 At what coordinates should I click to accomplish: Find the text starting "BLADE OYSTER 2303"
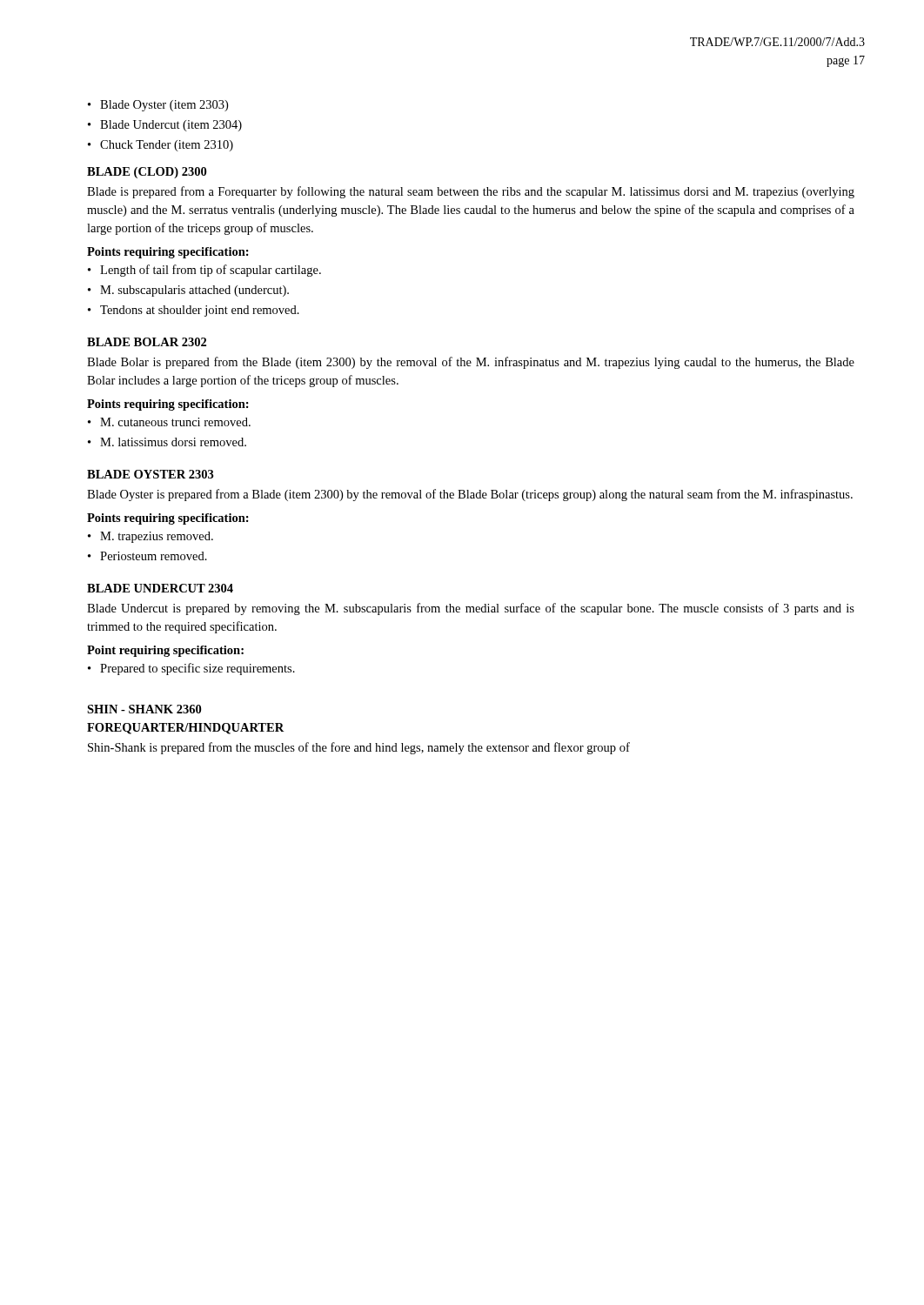(150, 474)
